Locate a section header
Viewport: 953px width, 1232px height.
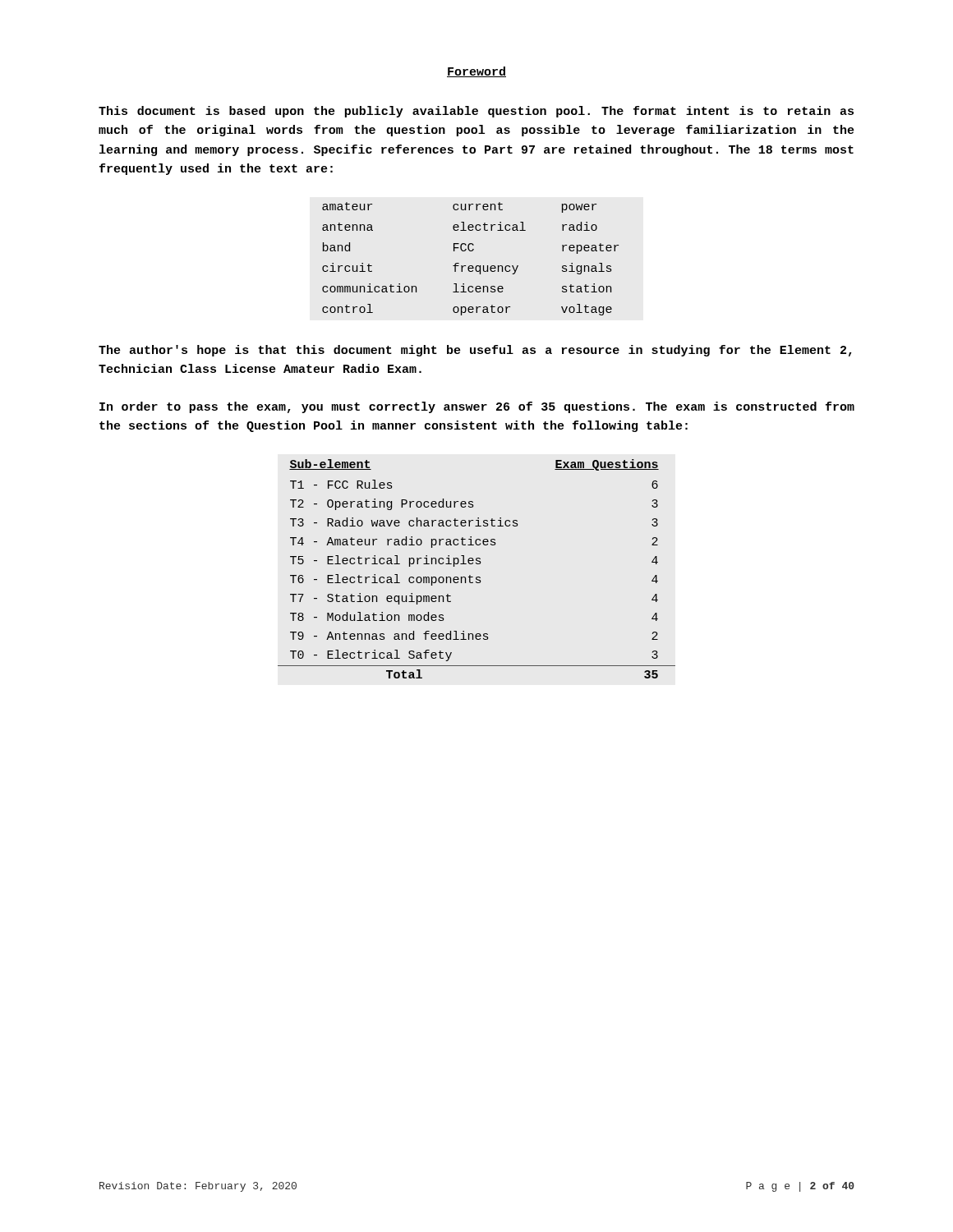(x=476, y=73)
